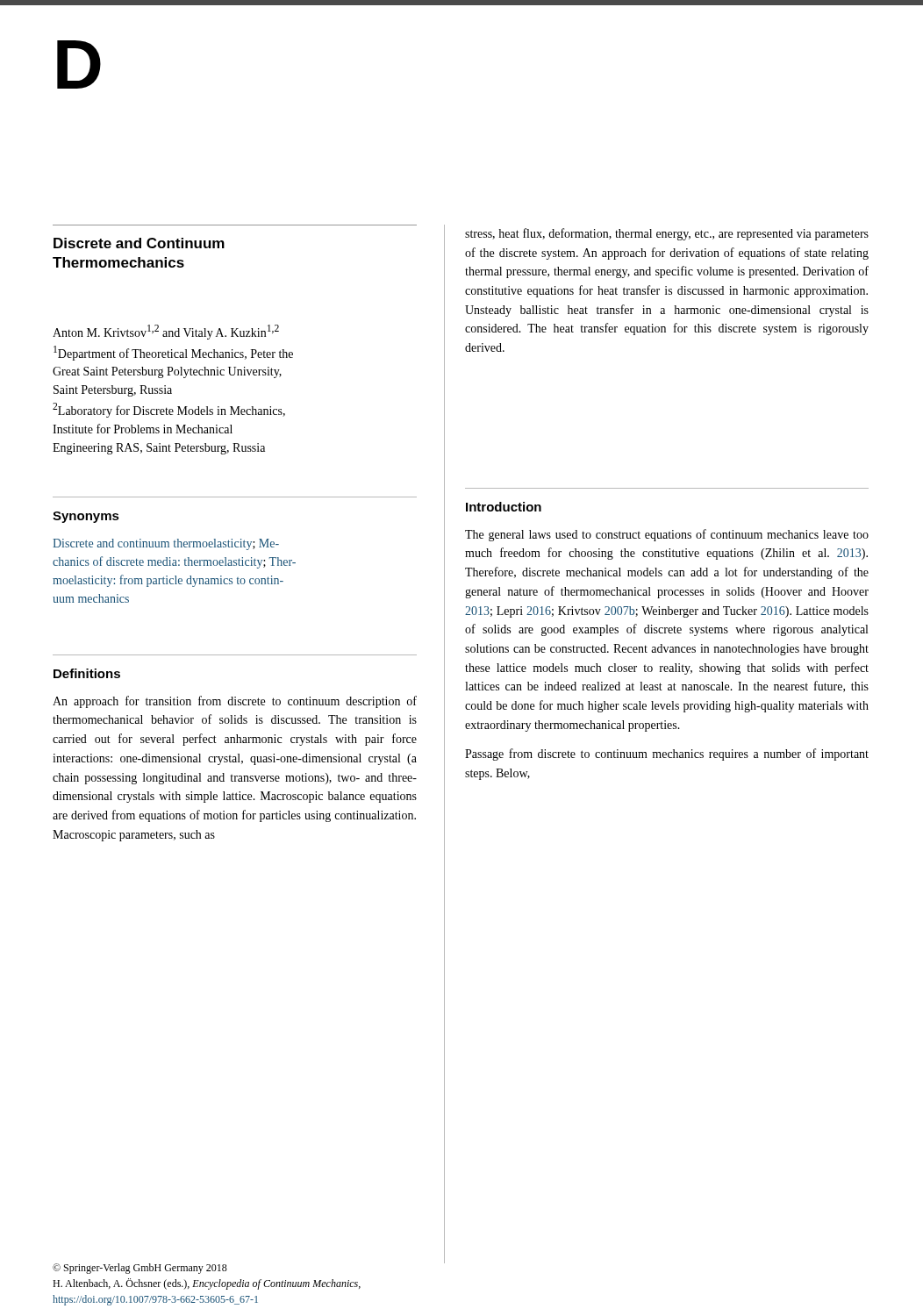Where is the passage that starts "Discrete and continuum thermoelasticity; Me-chanics of discrete media:"?
Viewport: 923px width, 1316px height.
[x=235, y=571]
